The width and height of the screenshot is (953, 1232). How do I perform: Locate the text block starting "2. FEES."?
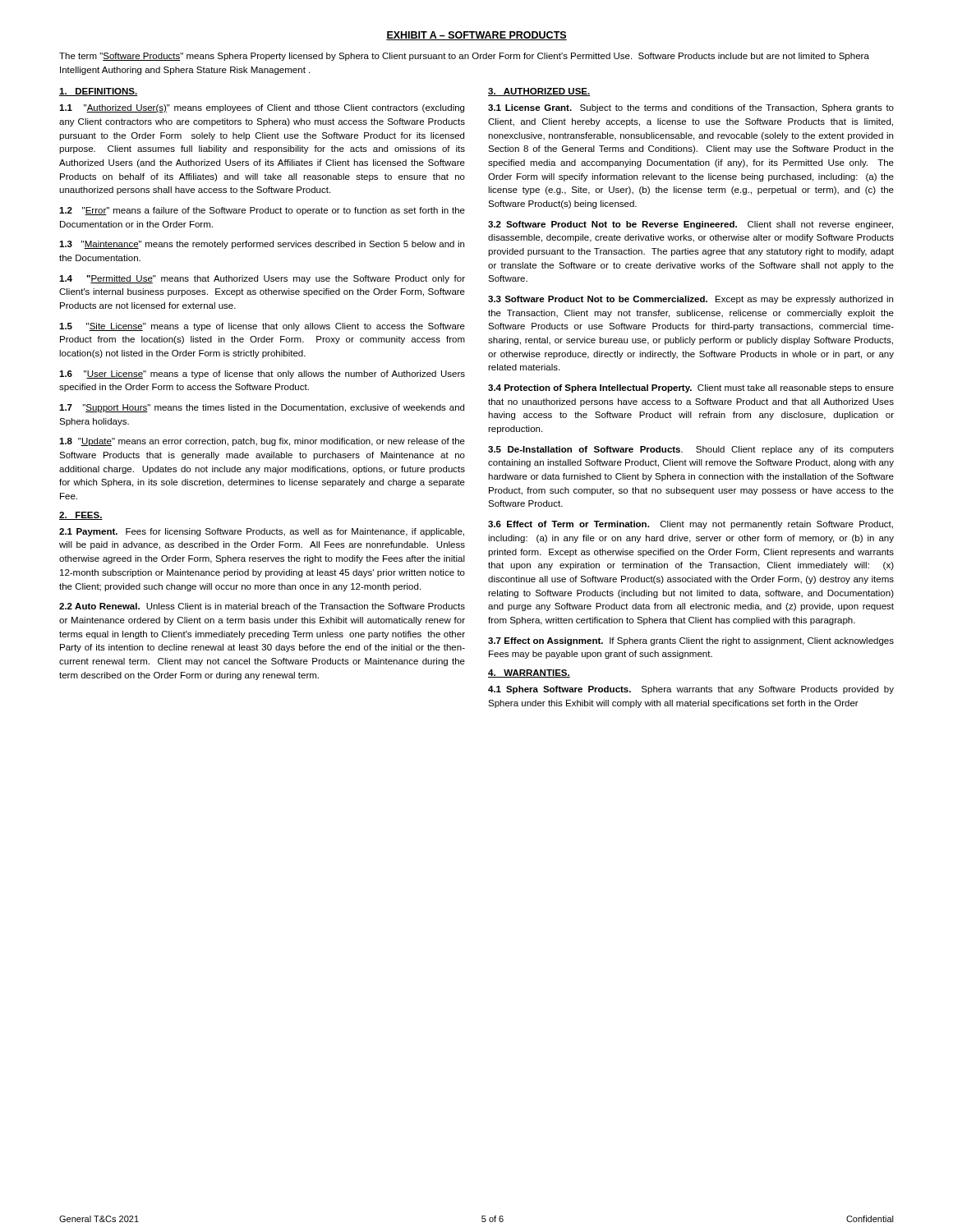81,515
